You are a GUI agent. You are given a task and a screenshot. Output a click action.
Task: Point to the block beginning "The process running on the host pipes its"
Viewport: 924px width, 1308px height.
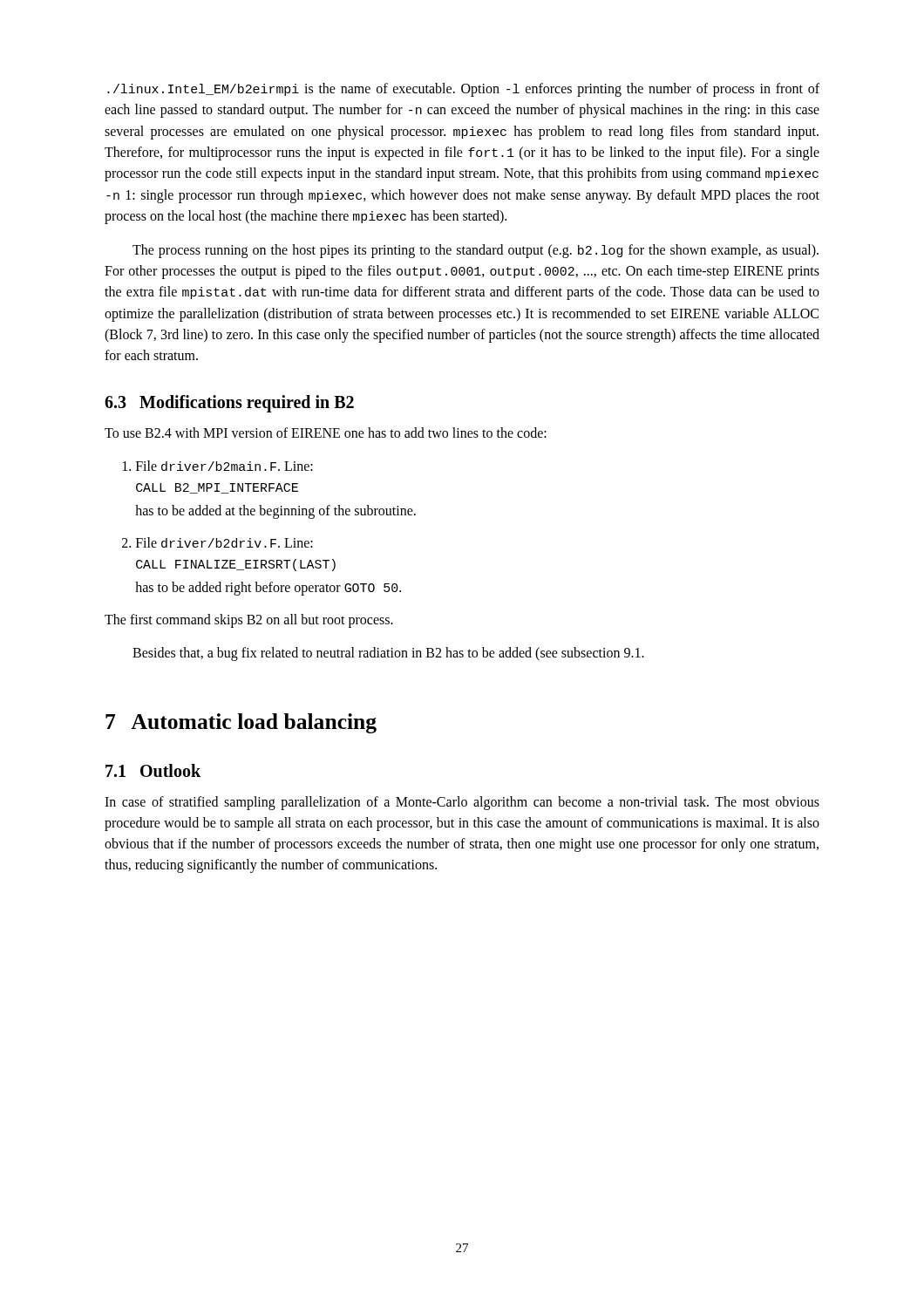(462, 303)
